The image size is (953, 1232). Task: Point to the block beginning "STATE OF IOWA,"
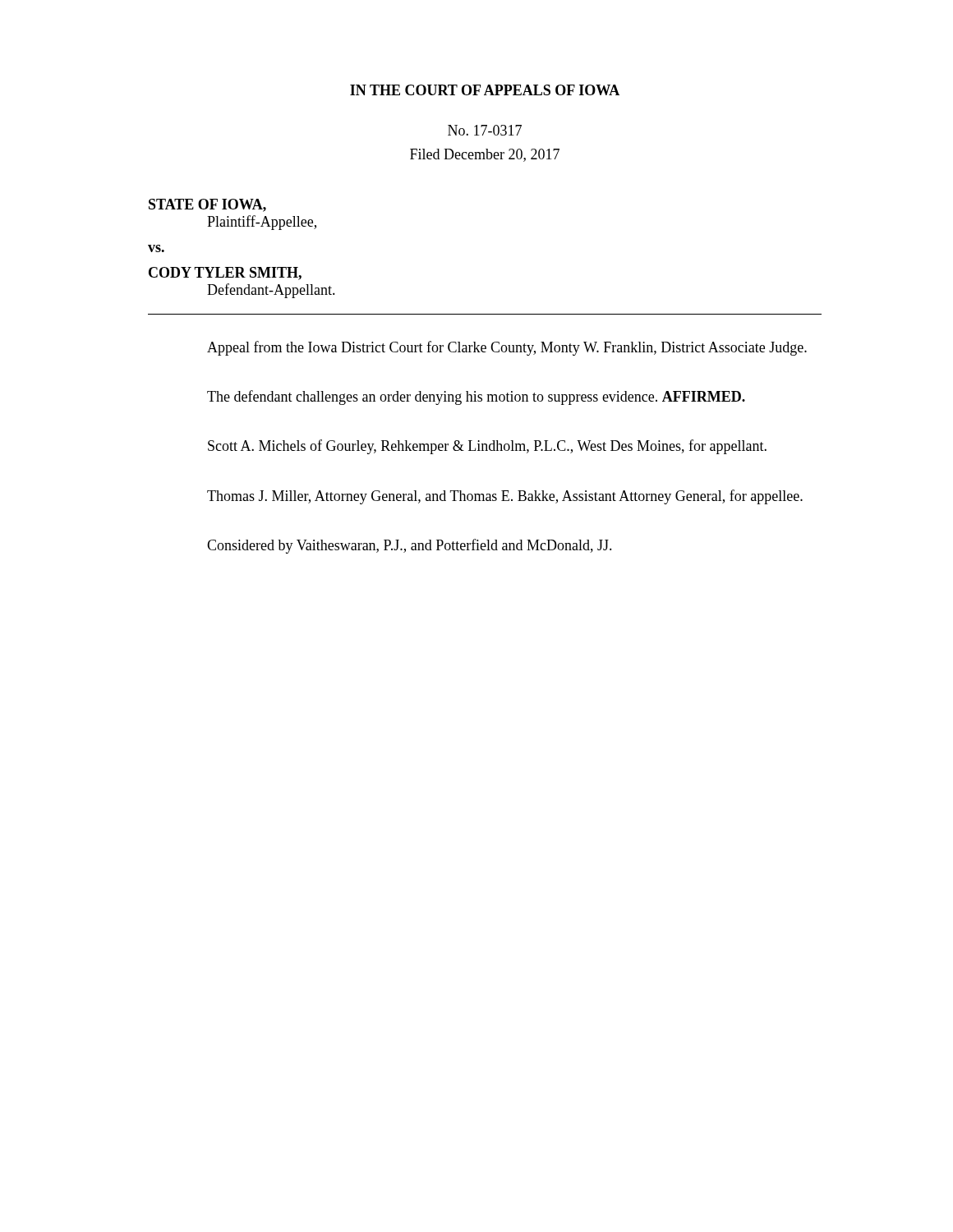(207, 205)
